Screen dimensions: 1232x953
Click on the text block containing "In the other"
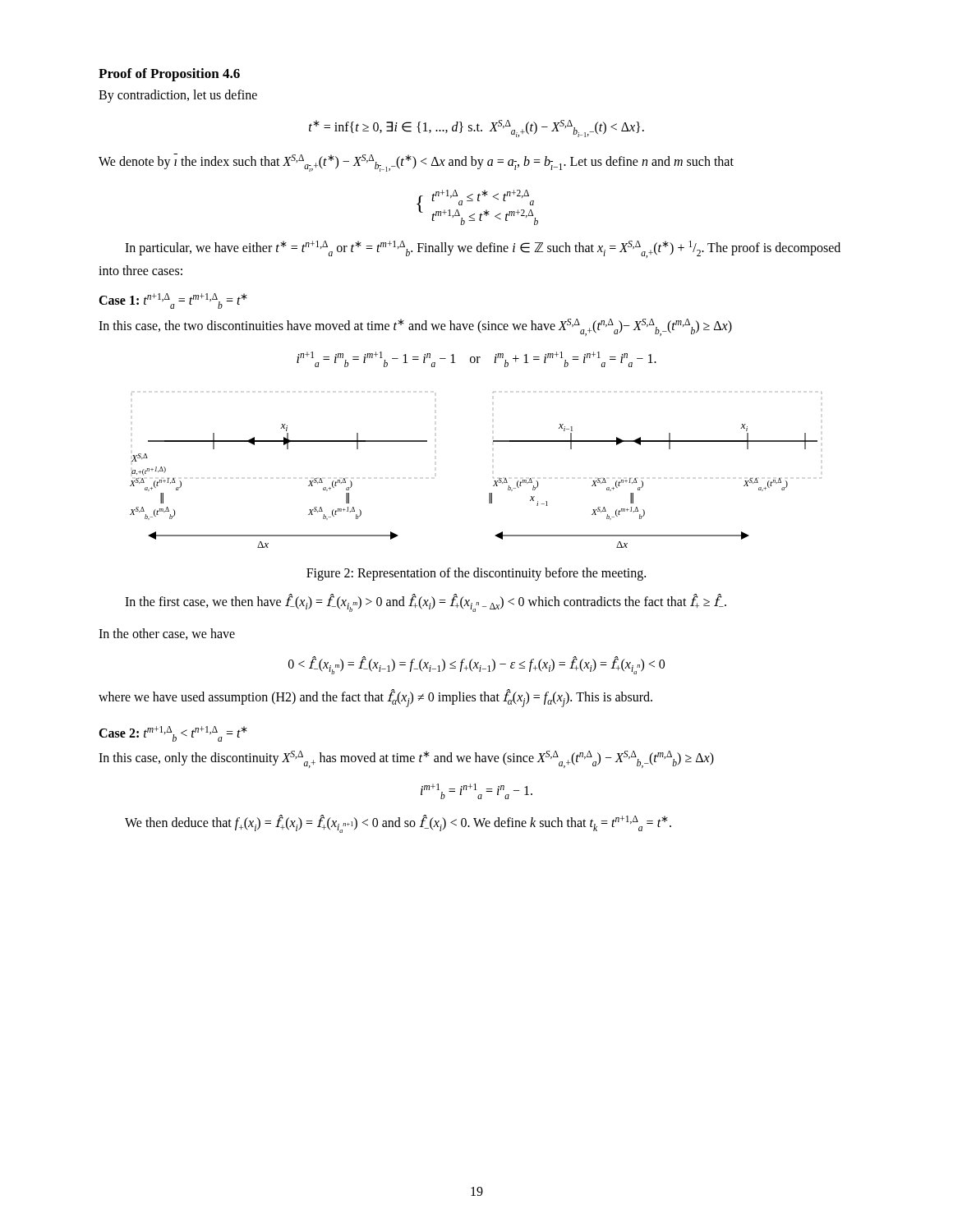167,634
